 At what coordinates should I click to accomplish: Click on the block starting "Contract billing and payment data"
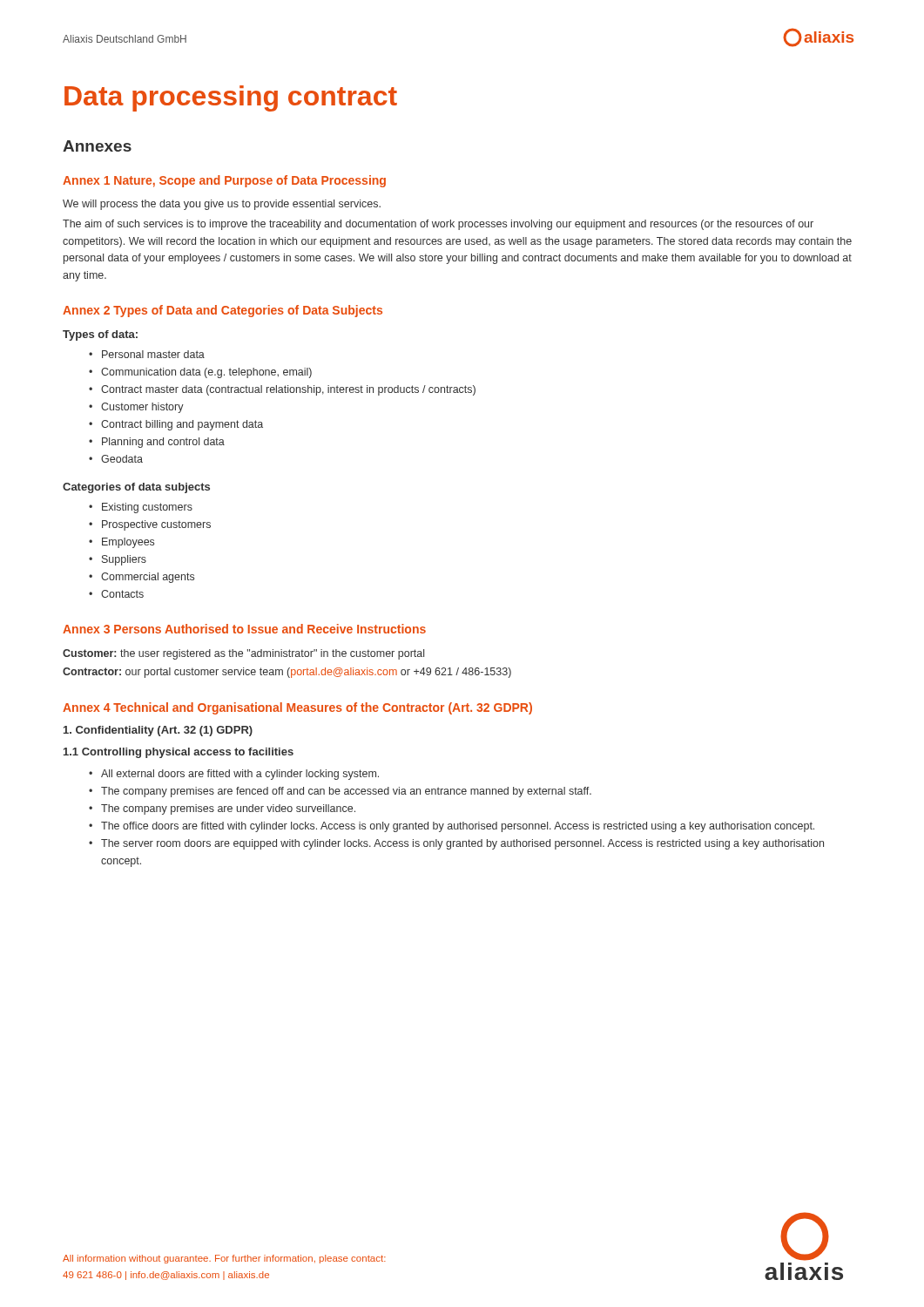point(176,425)
